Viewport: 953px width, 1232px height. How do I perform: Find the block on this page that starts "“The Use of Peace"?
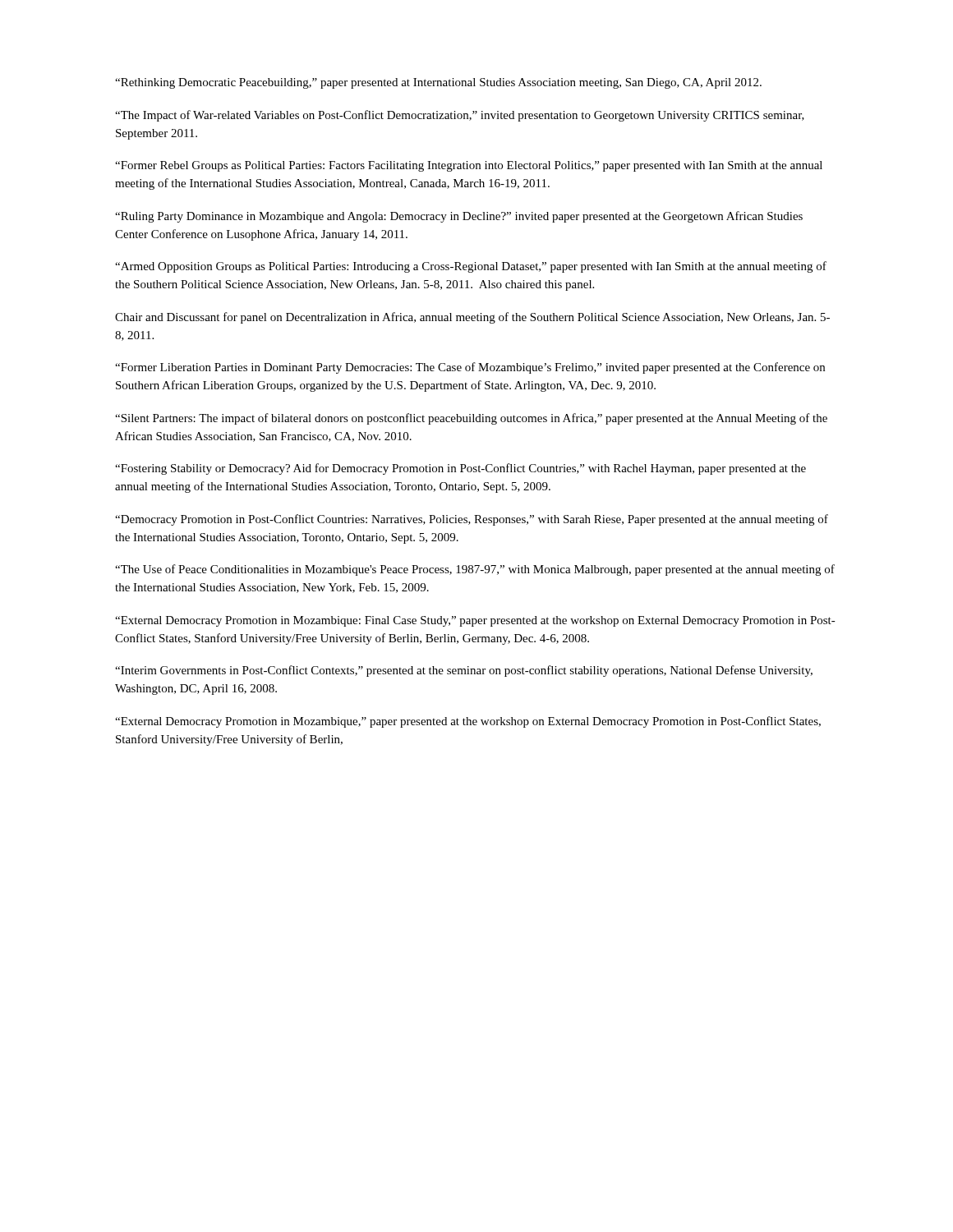pyautogui.click(x=475, y=578)
